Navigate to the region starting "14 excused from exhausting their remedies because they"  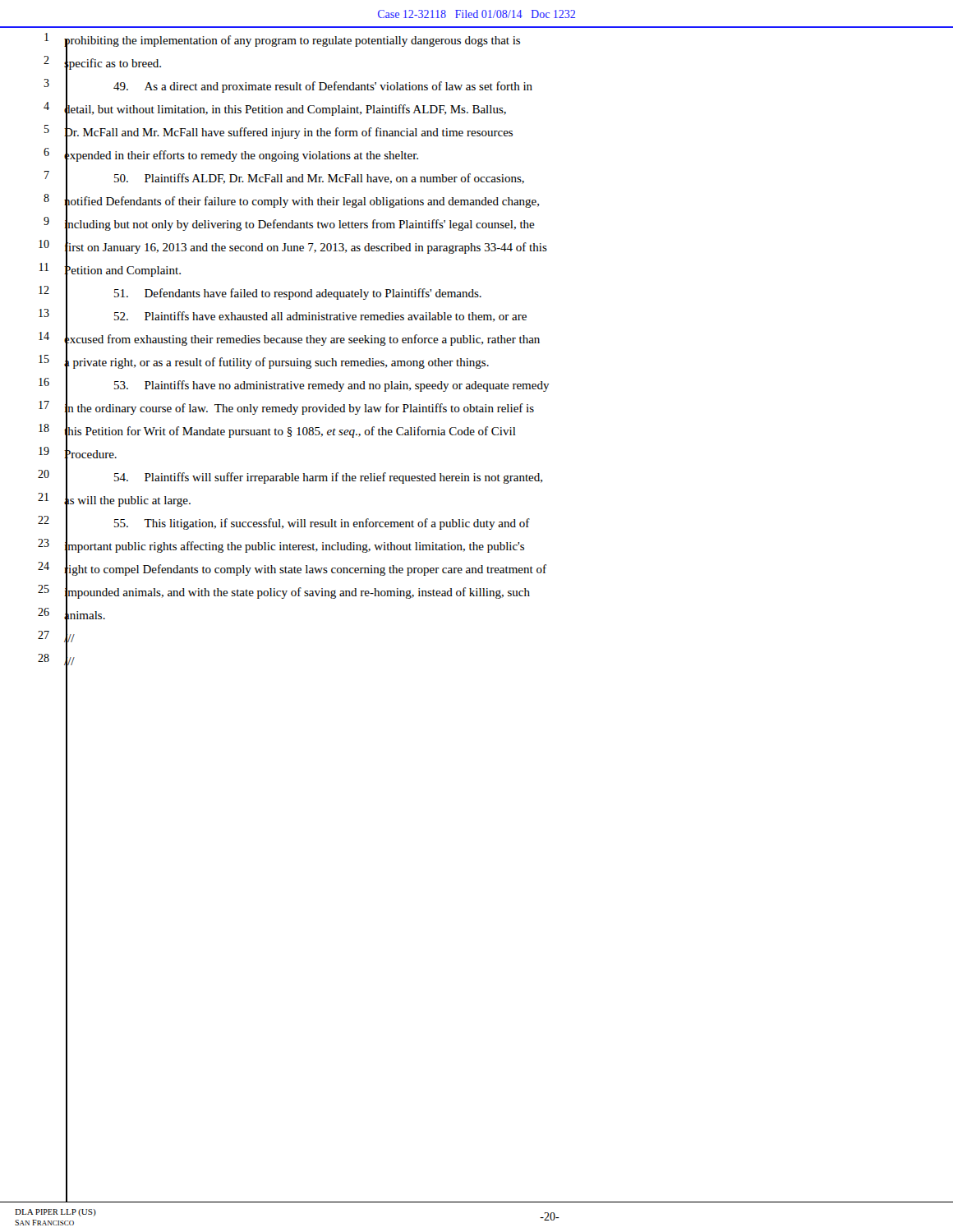(x=476, y=338)
